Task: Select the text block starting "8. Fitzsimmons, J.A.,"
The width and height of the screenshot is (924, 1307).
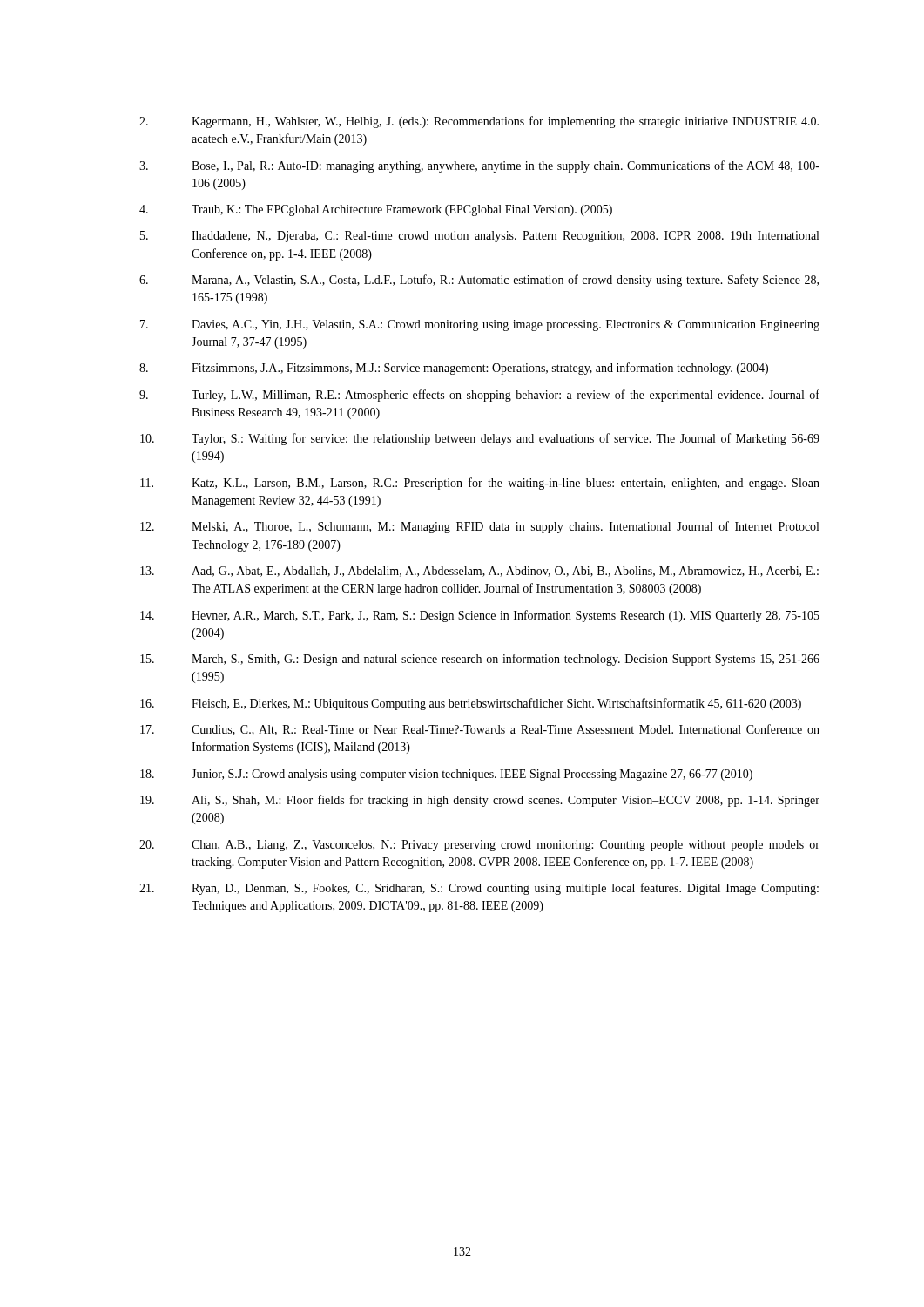Action: (479, 369)
